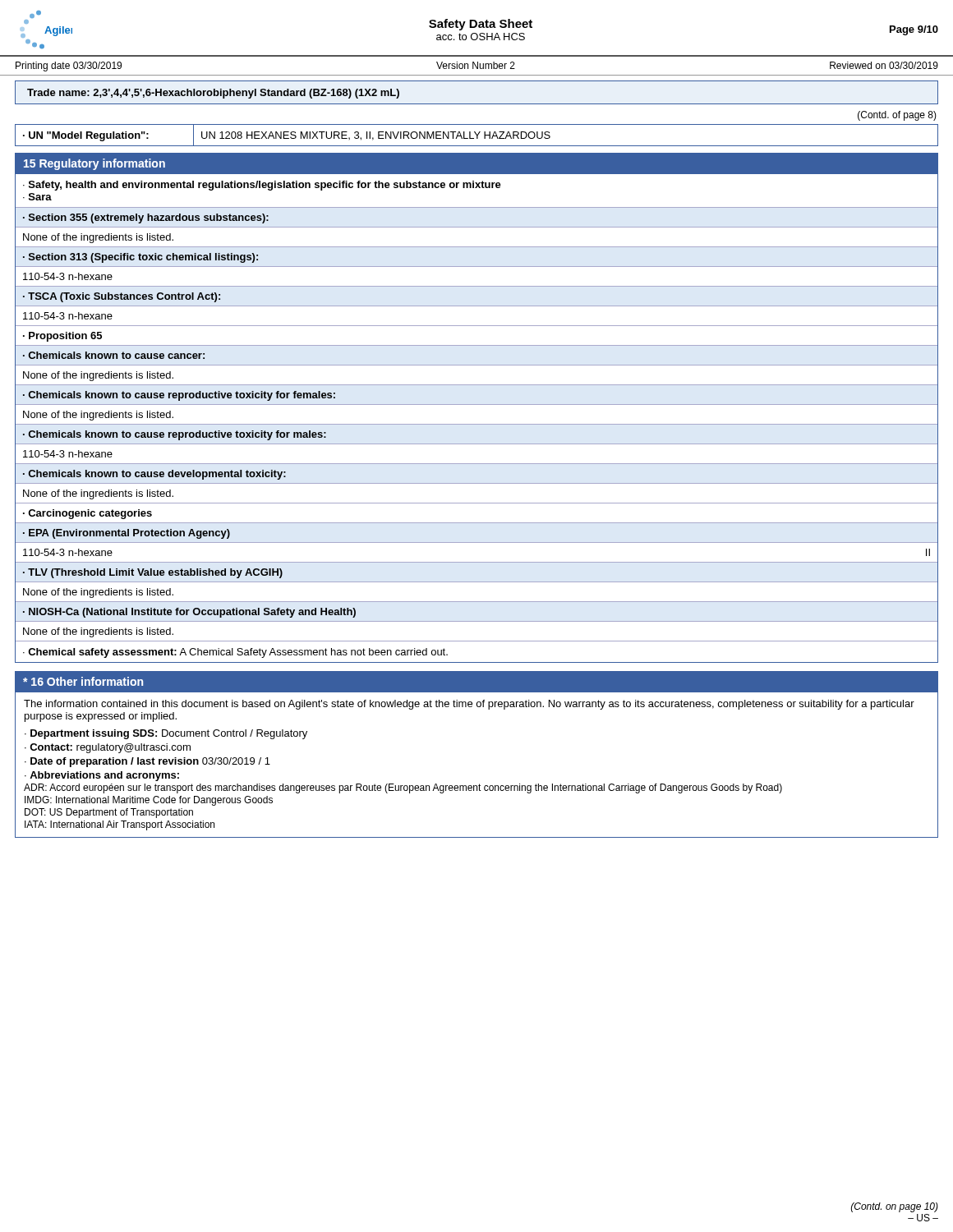
Task: Select the text starting "· Carcinogenic categories"
Action: pyautogui.click(x=87, y=513)
